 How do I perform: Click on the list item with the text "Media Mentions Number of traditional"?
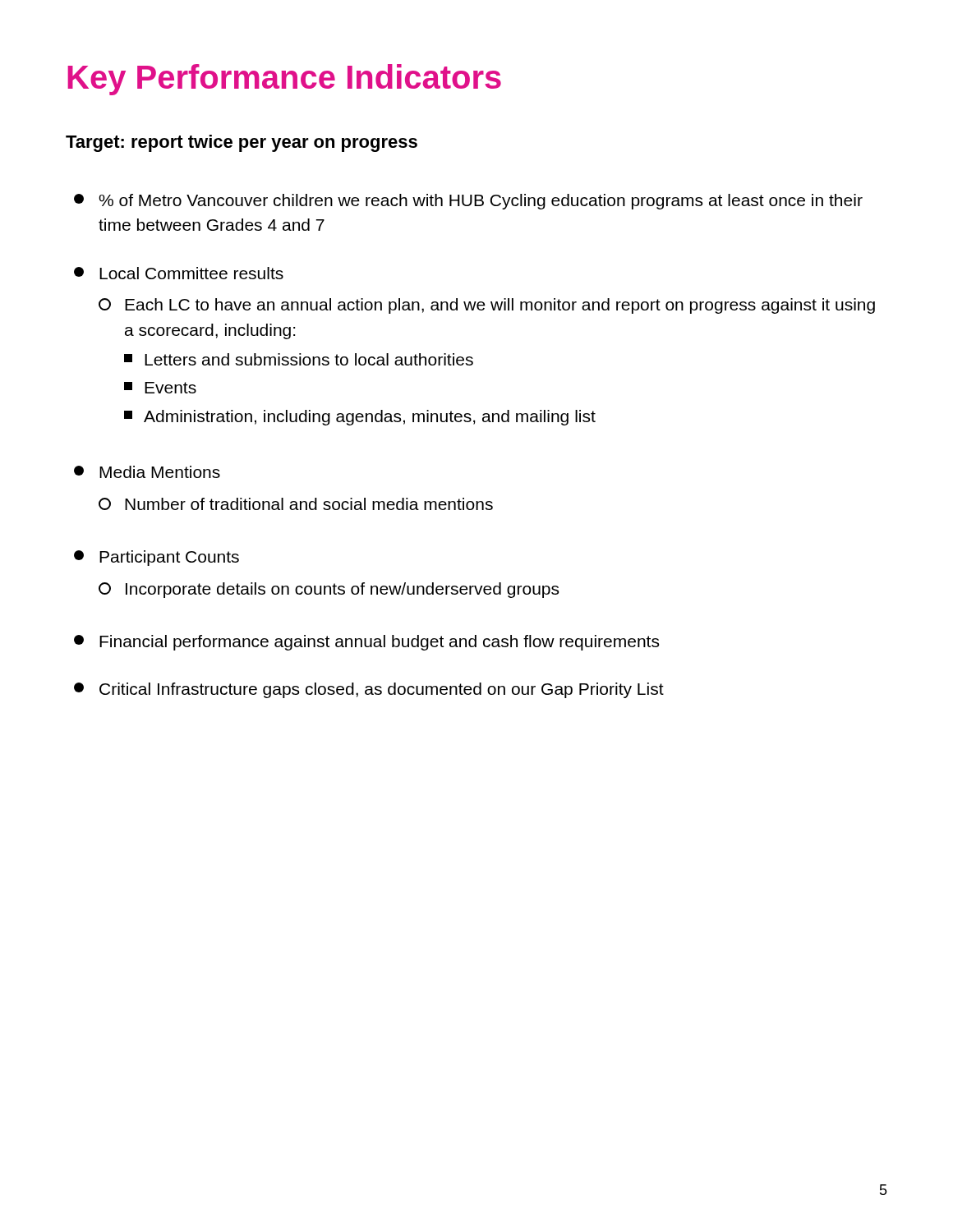pos(481,491)
